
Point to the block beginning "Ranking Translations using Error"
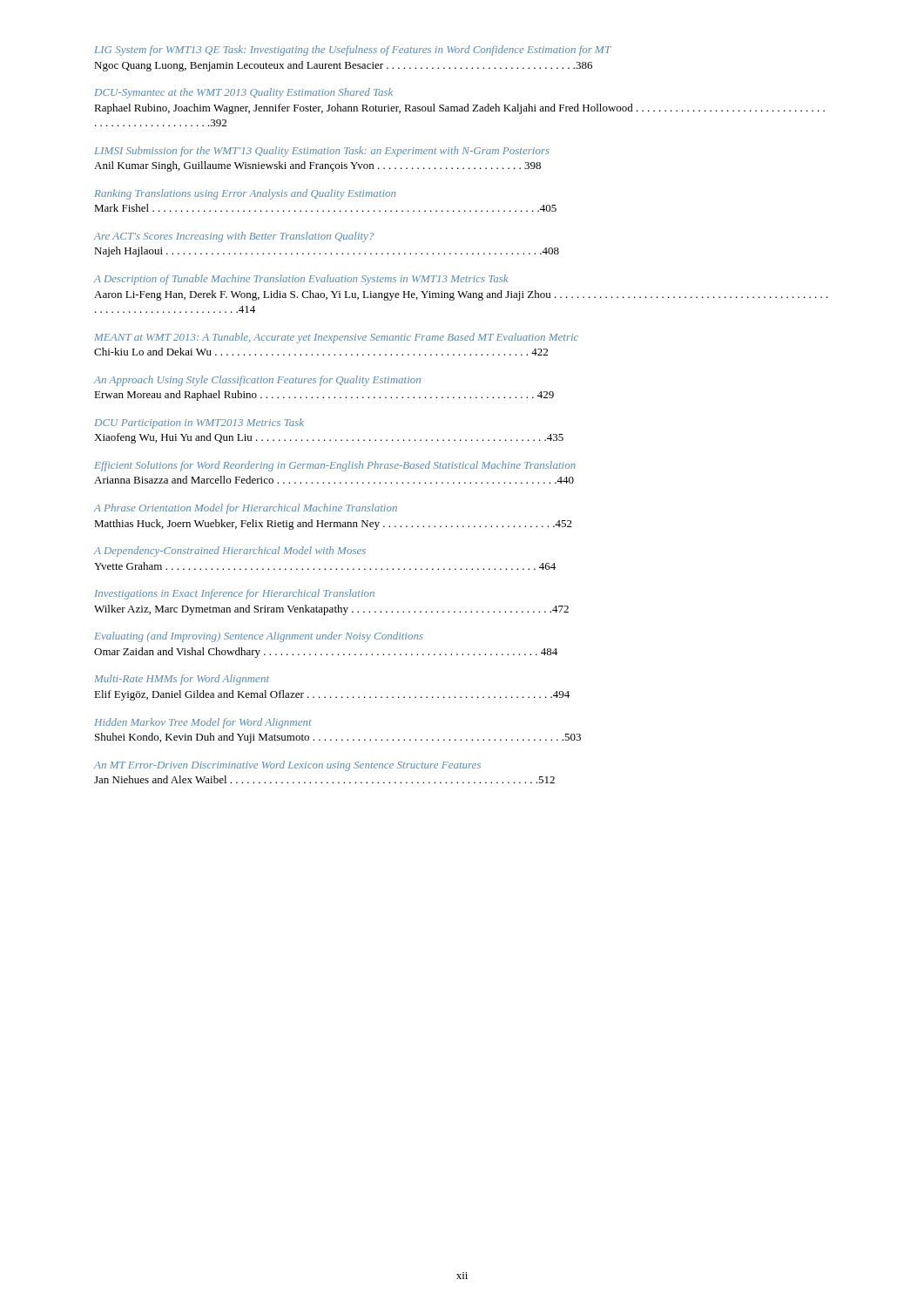coord(462,201)
